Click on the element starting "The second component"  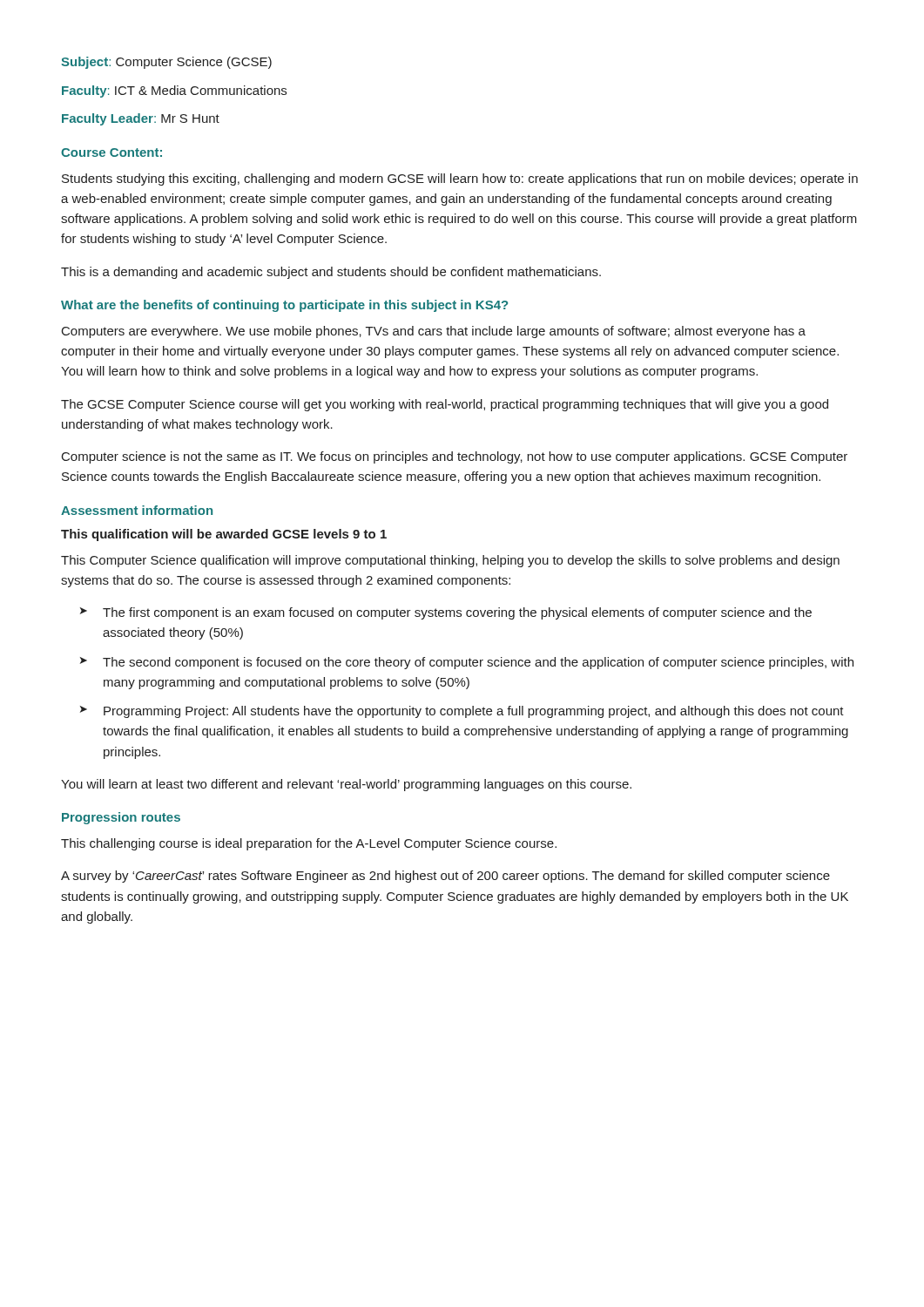[479, 671]
